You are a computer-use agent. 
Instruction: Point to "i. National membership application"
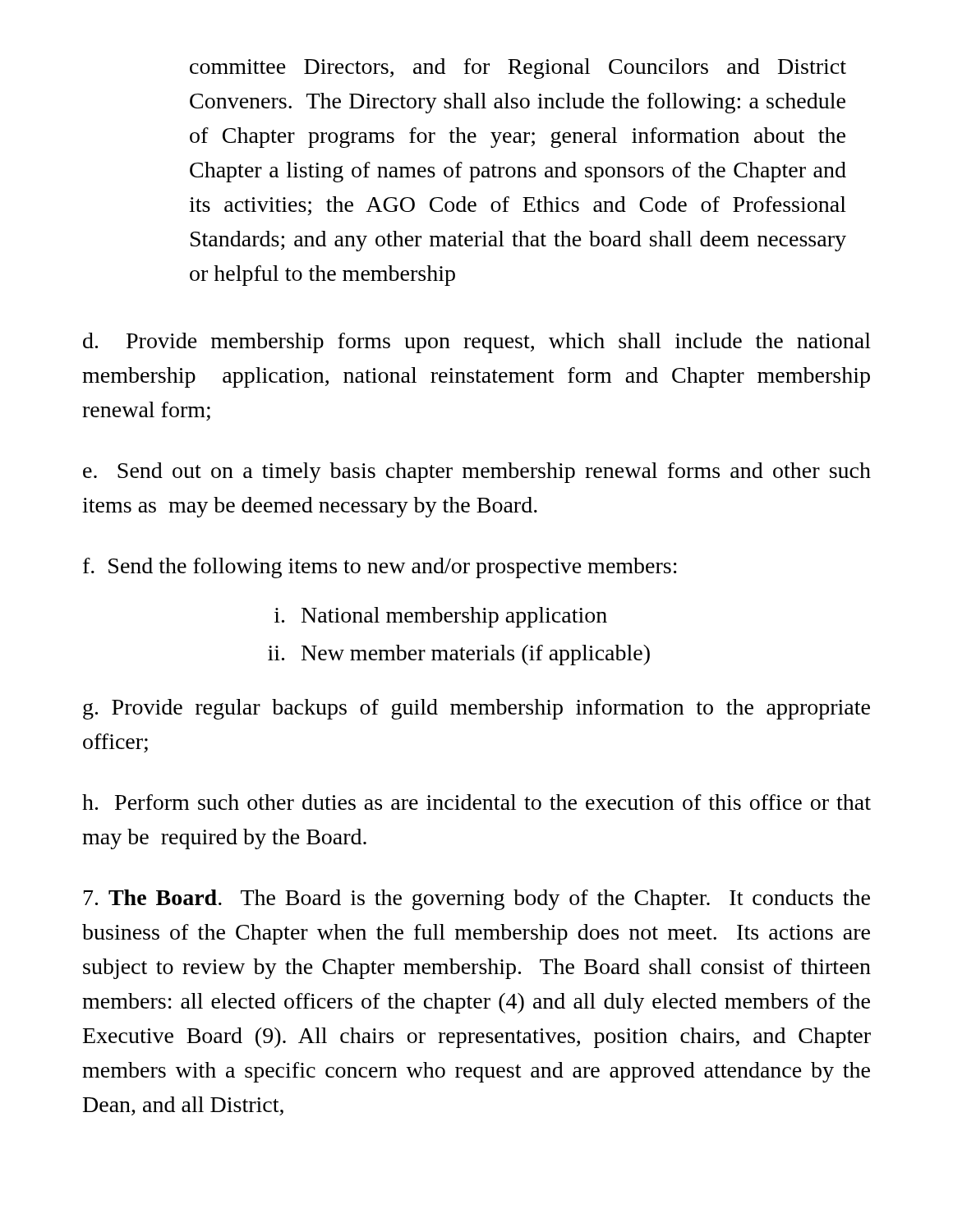click(427, 615)
